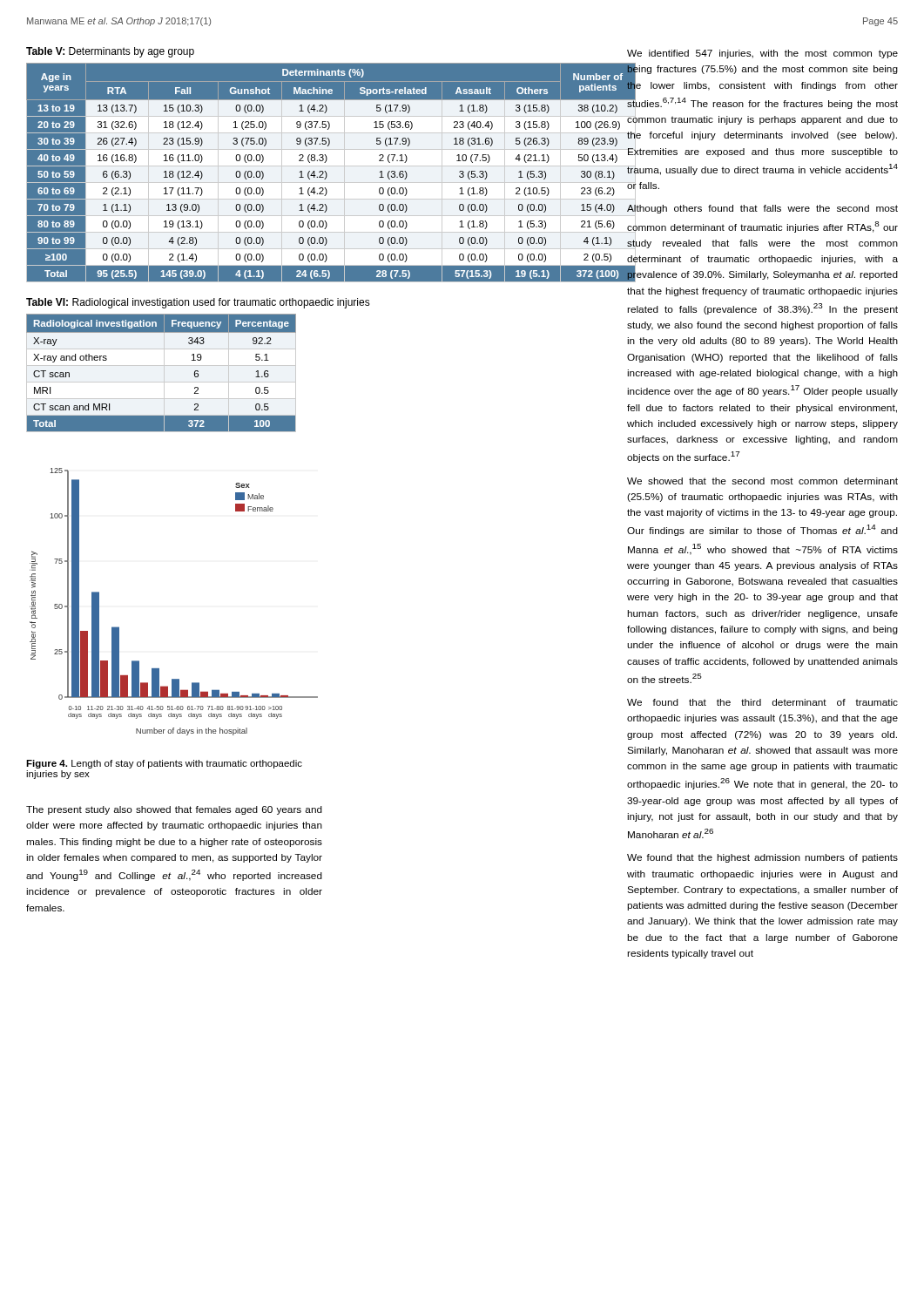Find the grouped bar chart
This screenshot has height=1307, width=924.
[174, 607]
